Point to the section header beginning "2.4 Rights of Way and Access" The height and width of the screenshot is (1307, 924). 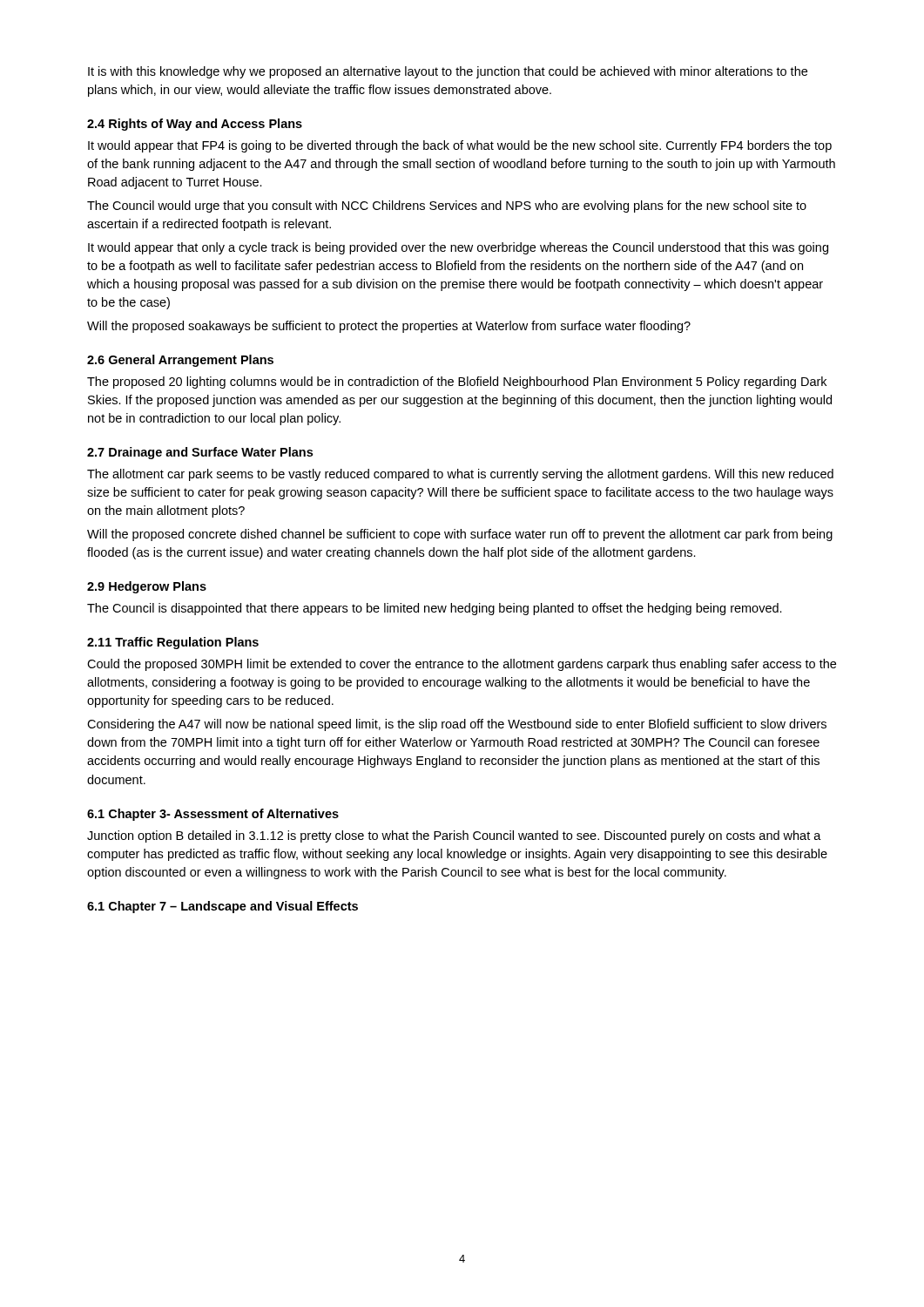pyautogui.click(x=195, y=124)
